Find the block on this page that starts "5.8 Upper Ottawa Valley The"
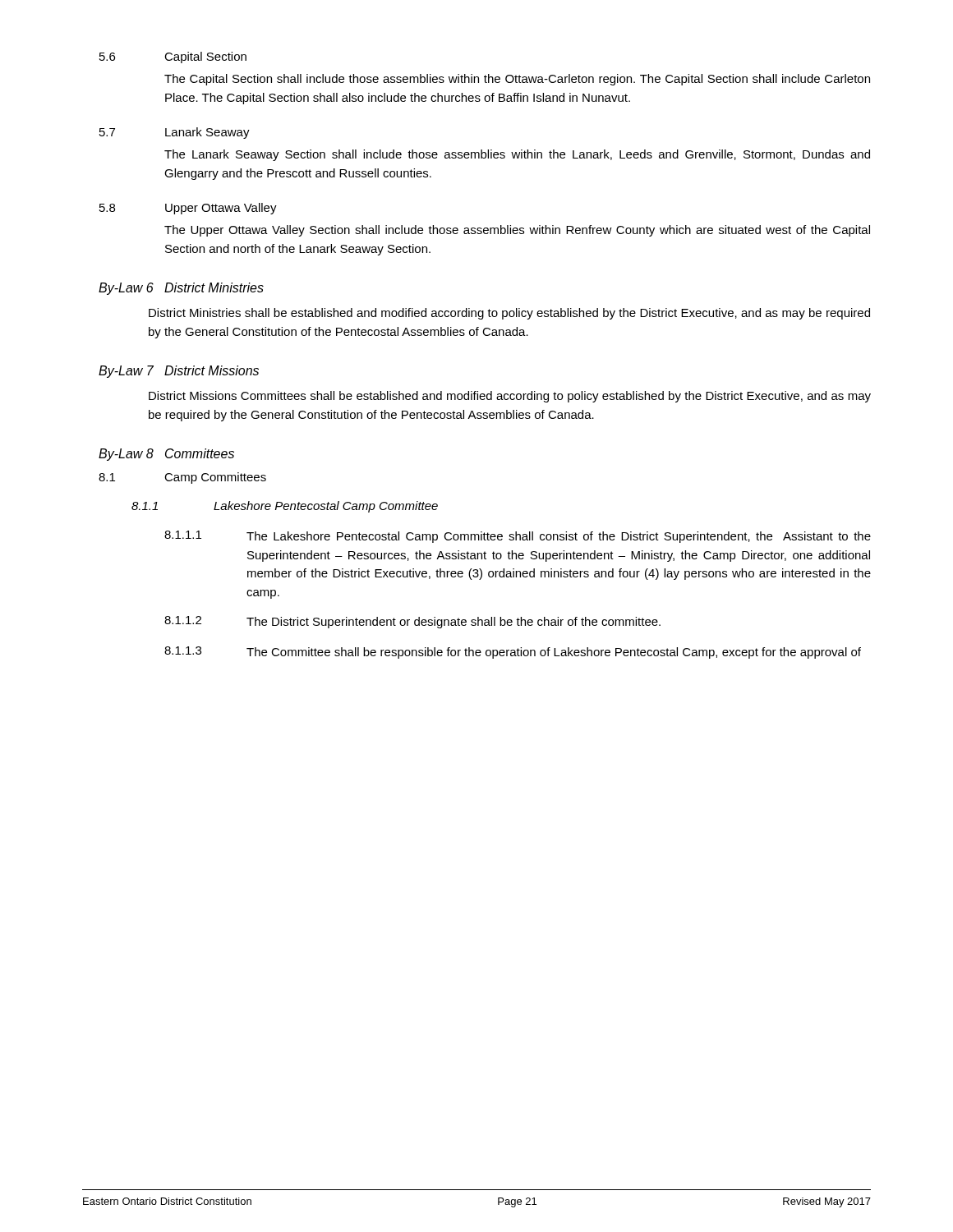This screenshot has height=1232, width=953. coord(485,229)
